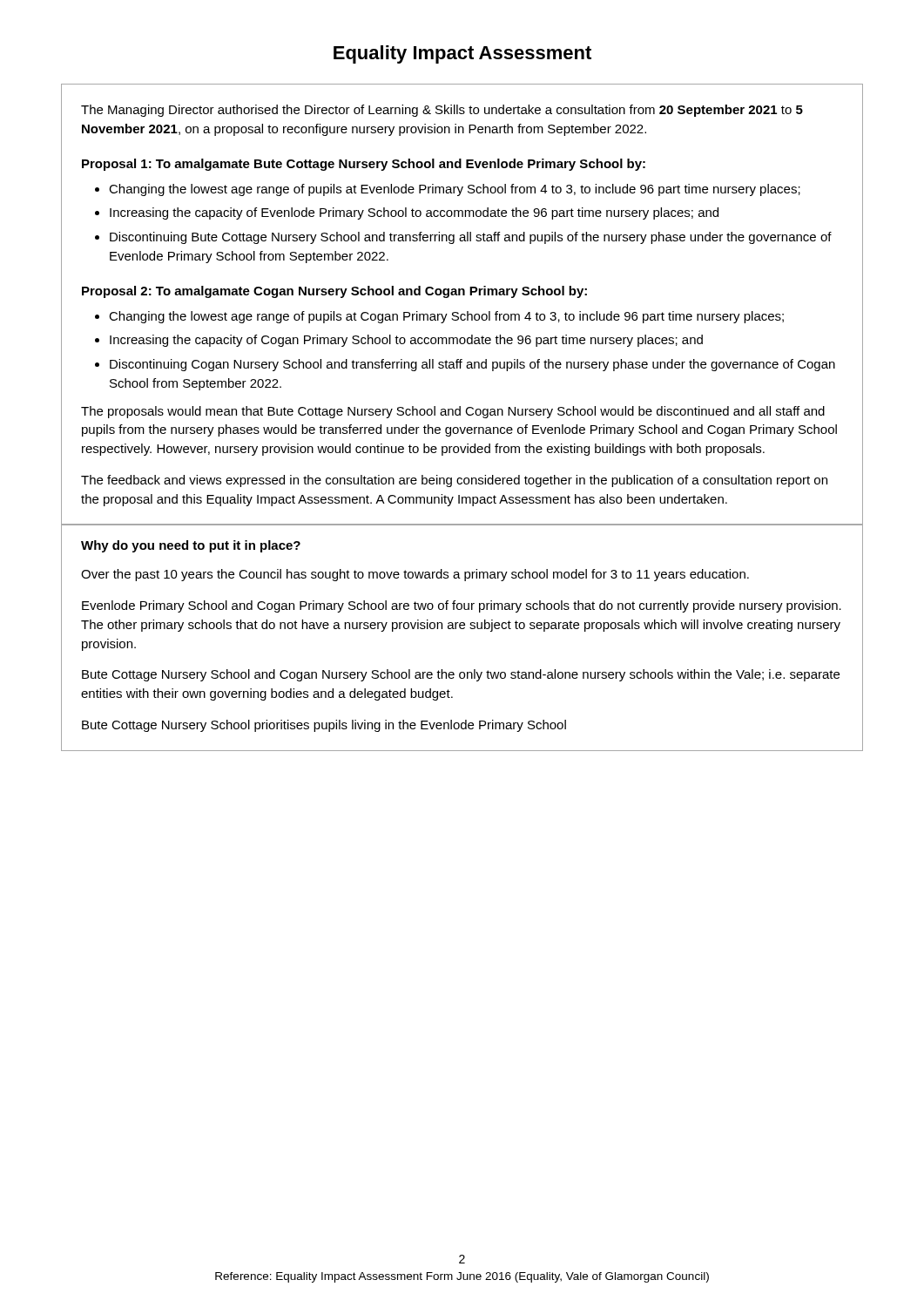The height and width of the screenshot is (1307, 924).
Task: Where is the passage that starts "Discontinuing Bute Cottage Nursery School and transferring"?
Action: (x=470, y=246)
